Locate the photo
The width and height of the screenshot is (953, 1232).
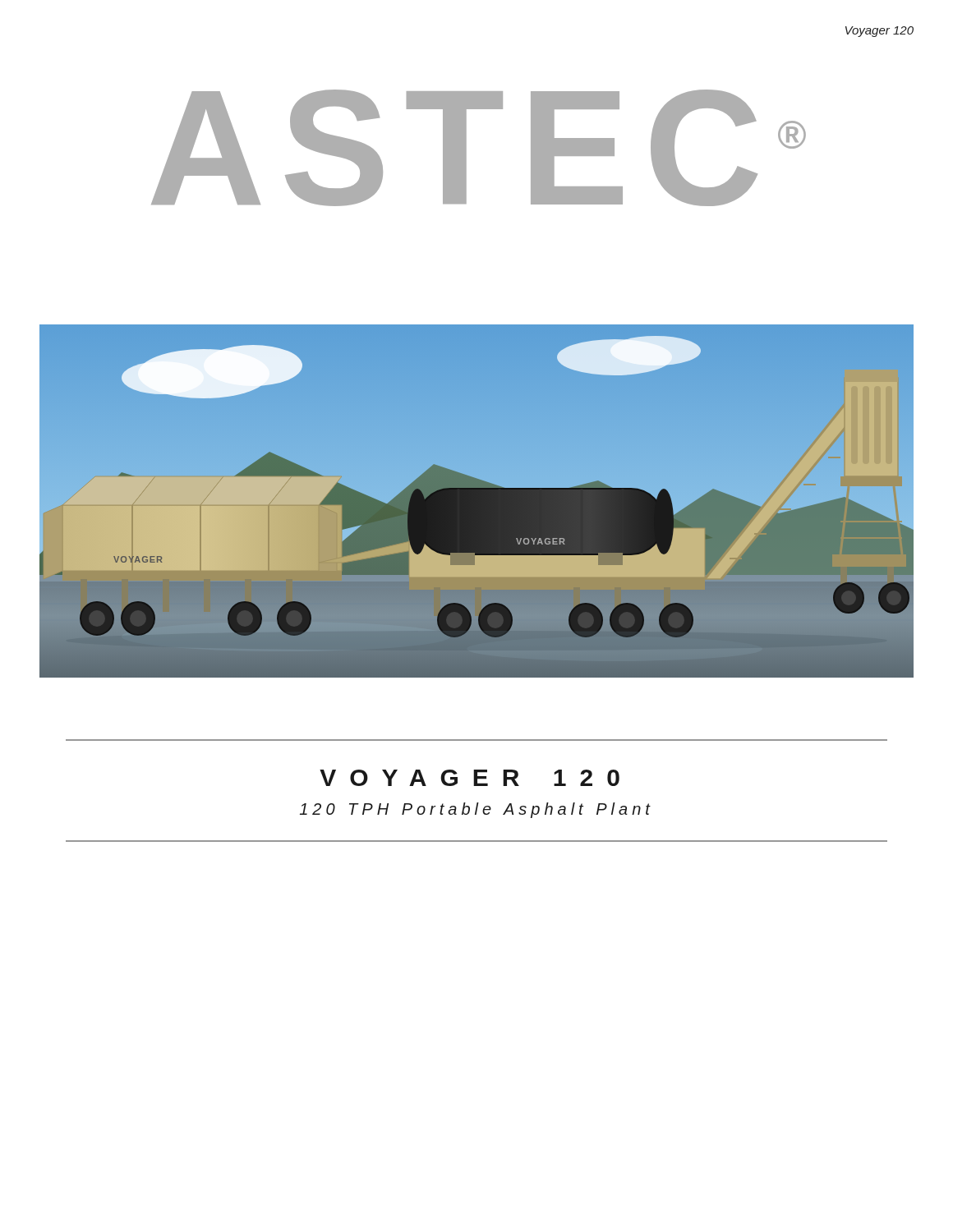(476, 501)
